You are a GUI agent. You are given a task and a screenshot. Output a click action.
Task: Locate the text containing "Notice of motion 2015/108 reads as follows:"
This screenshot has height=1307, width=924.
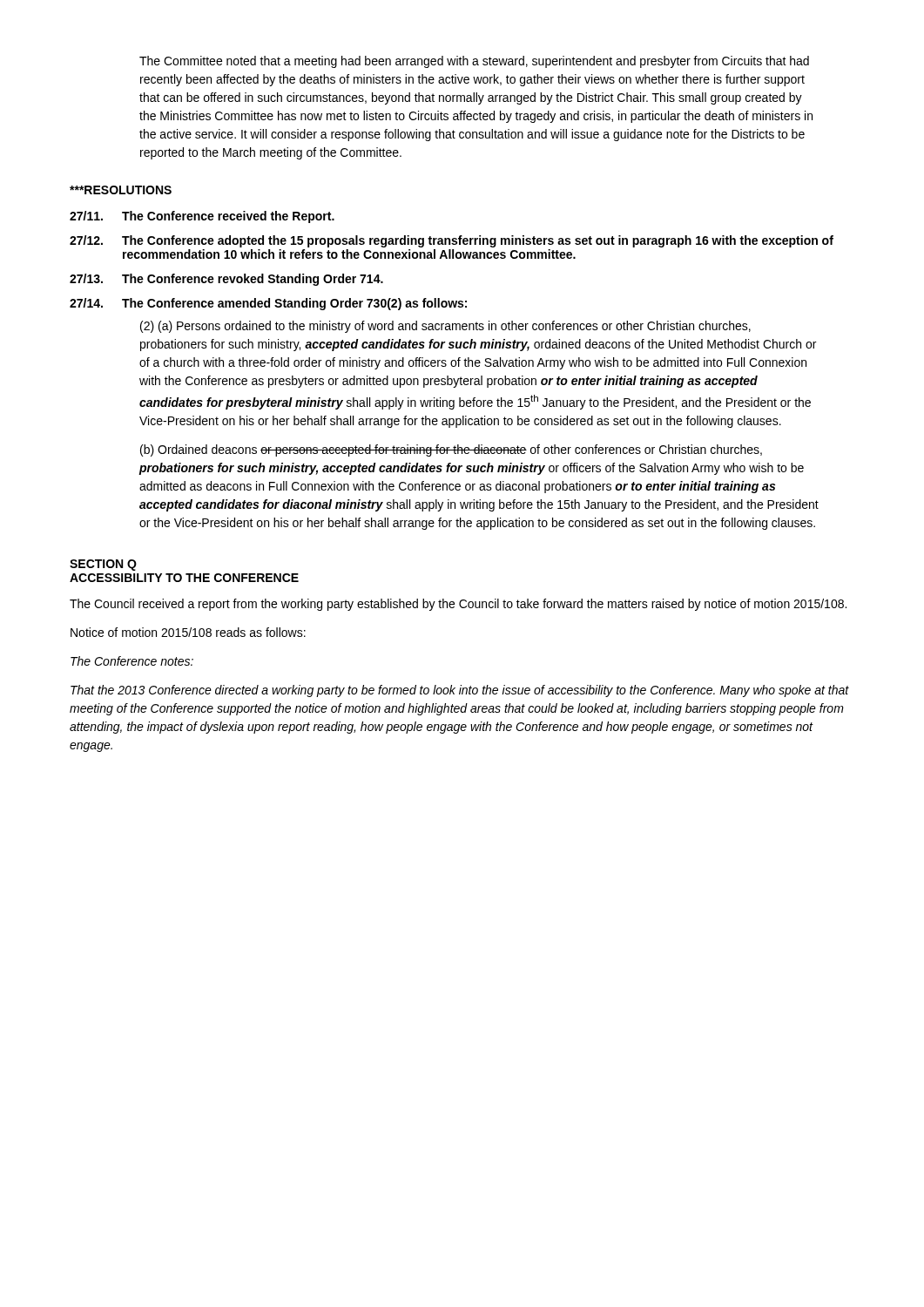pos(188,632)
